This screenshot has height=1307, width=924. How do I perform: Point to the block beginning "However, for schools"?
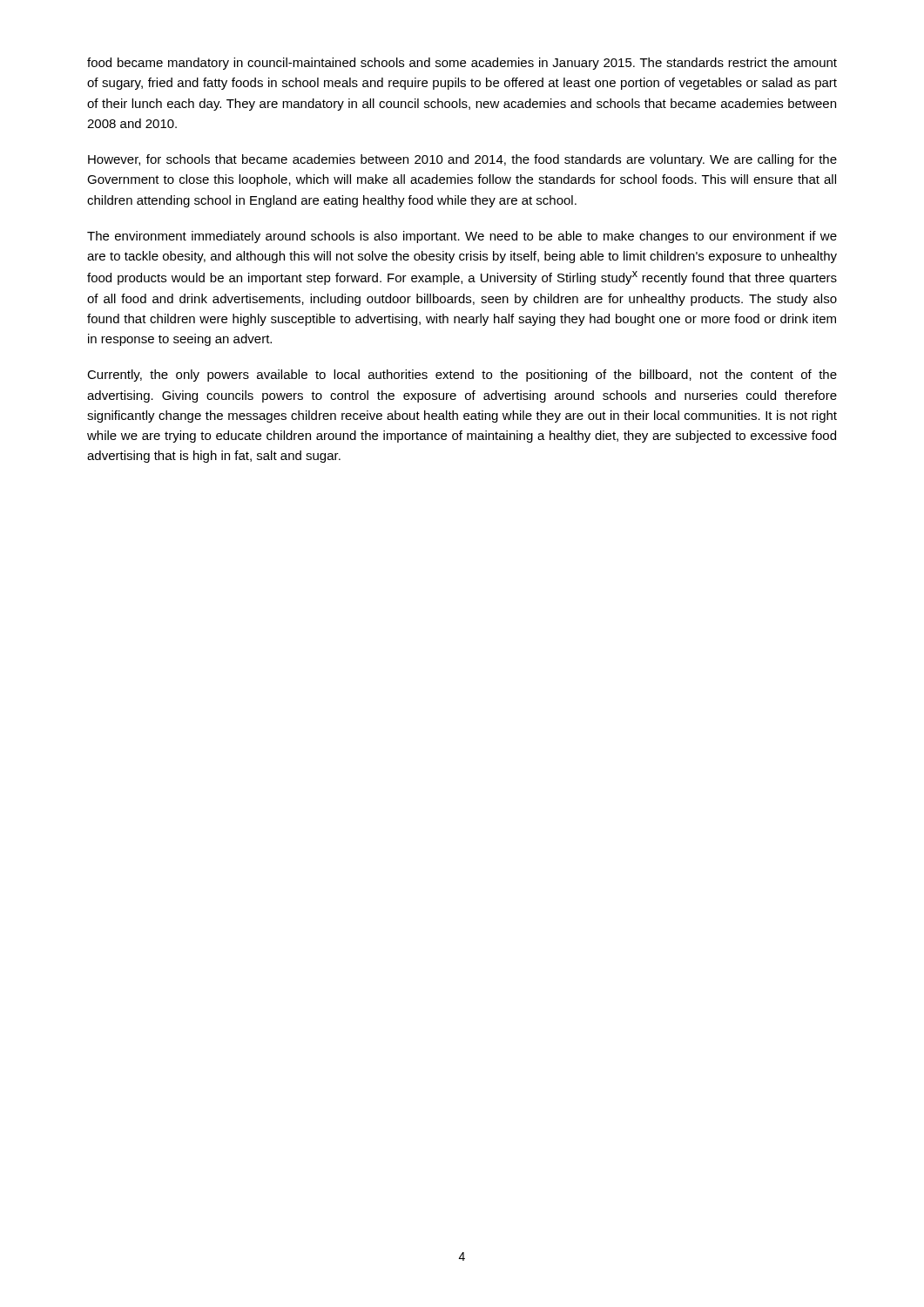click(462, 179)
